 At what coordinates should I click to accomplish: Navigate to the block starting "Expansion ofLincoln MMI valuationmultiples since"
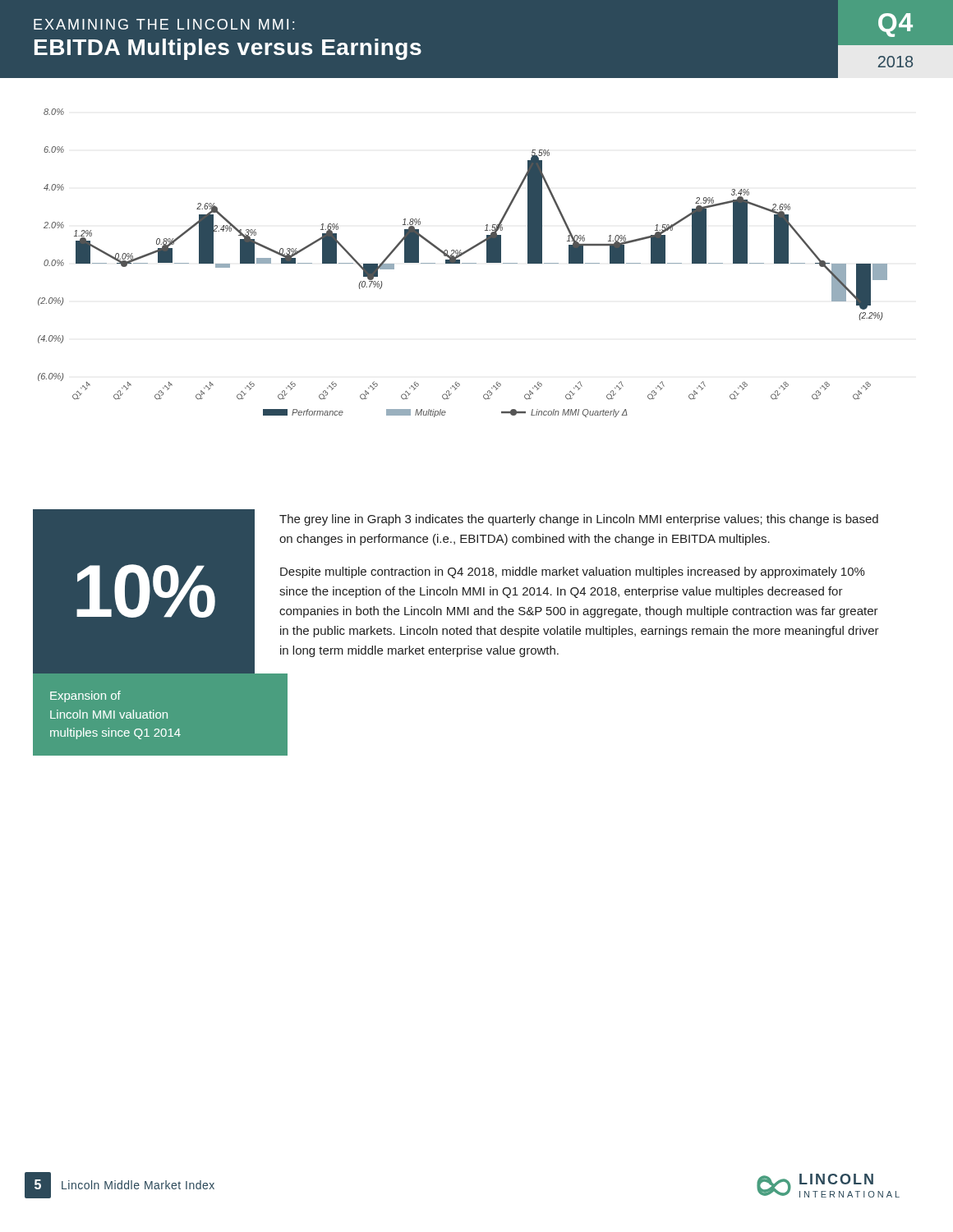point(160,714)
